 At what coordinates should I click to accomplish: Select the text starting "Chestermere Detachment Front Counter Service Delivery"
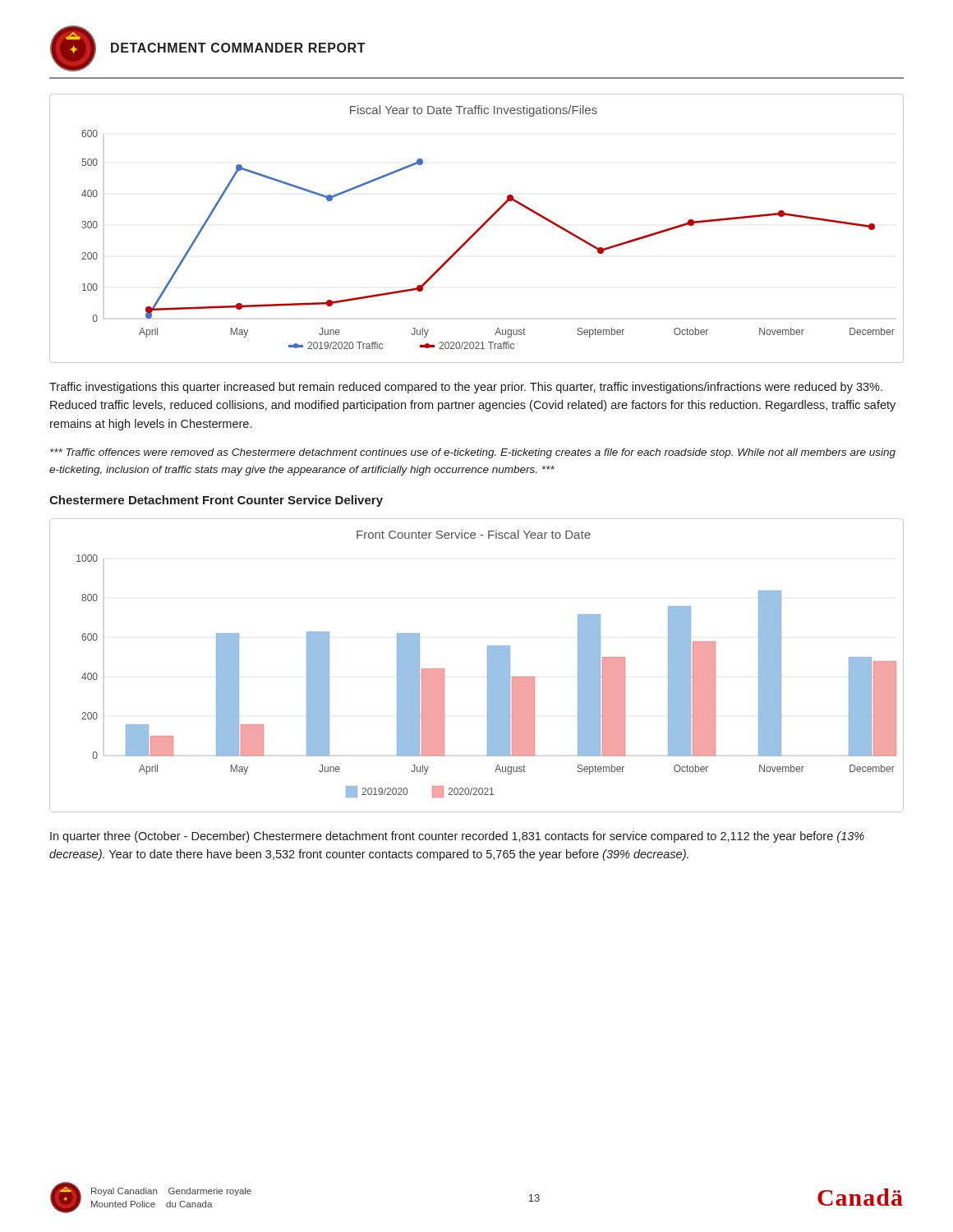coord(216,500)
